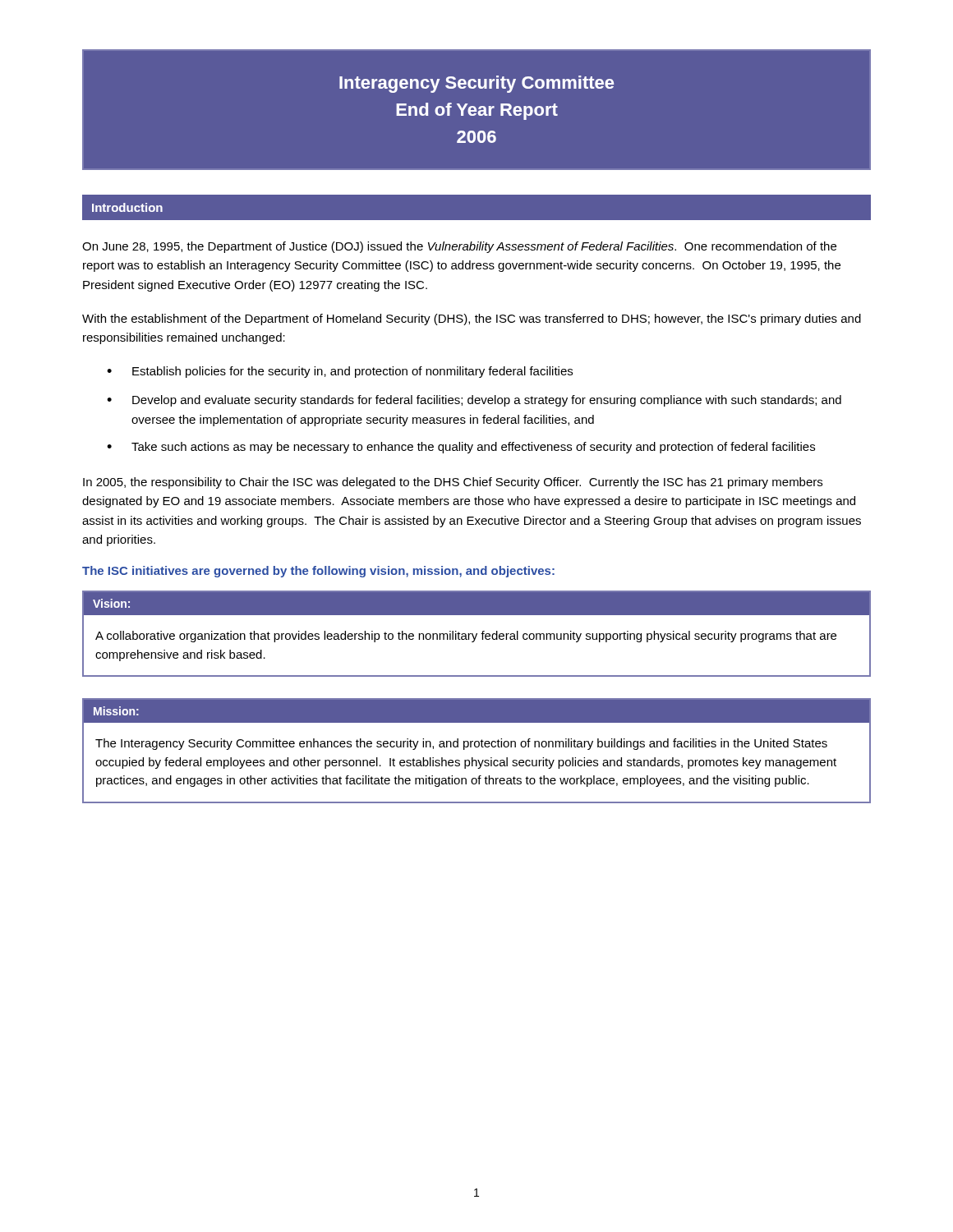Select the element starting "Vision: A collaborative organization that provides"
953x1232 pixels.
[476, 634]
